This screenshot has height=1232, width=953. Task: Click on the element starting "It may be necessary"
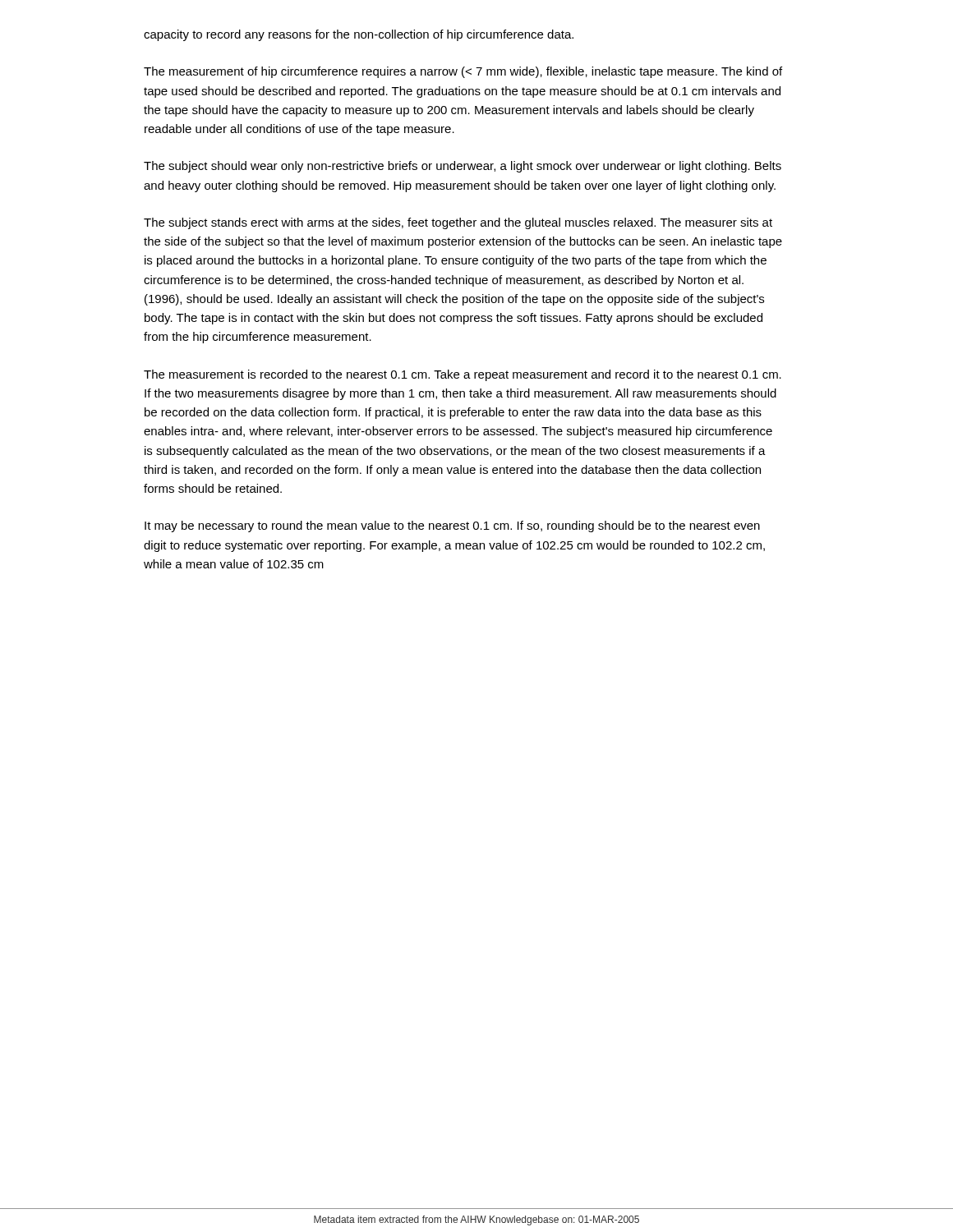point(455,545)
